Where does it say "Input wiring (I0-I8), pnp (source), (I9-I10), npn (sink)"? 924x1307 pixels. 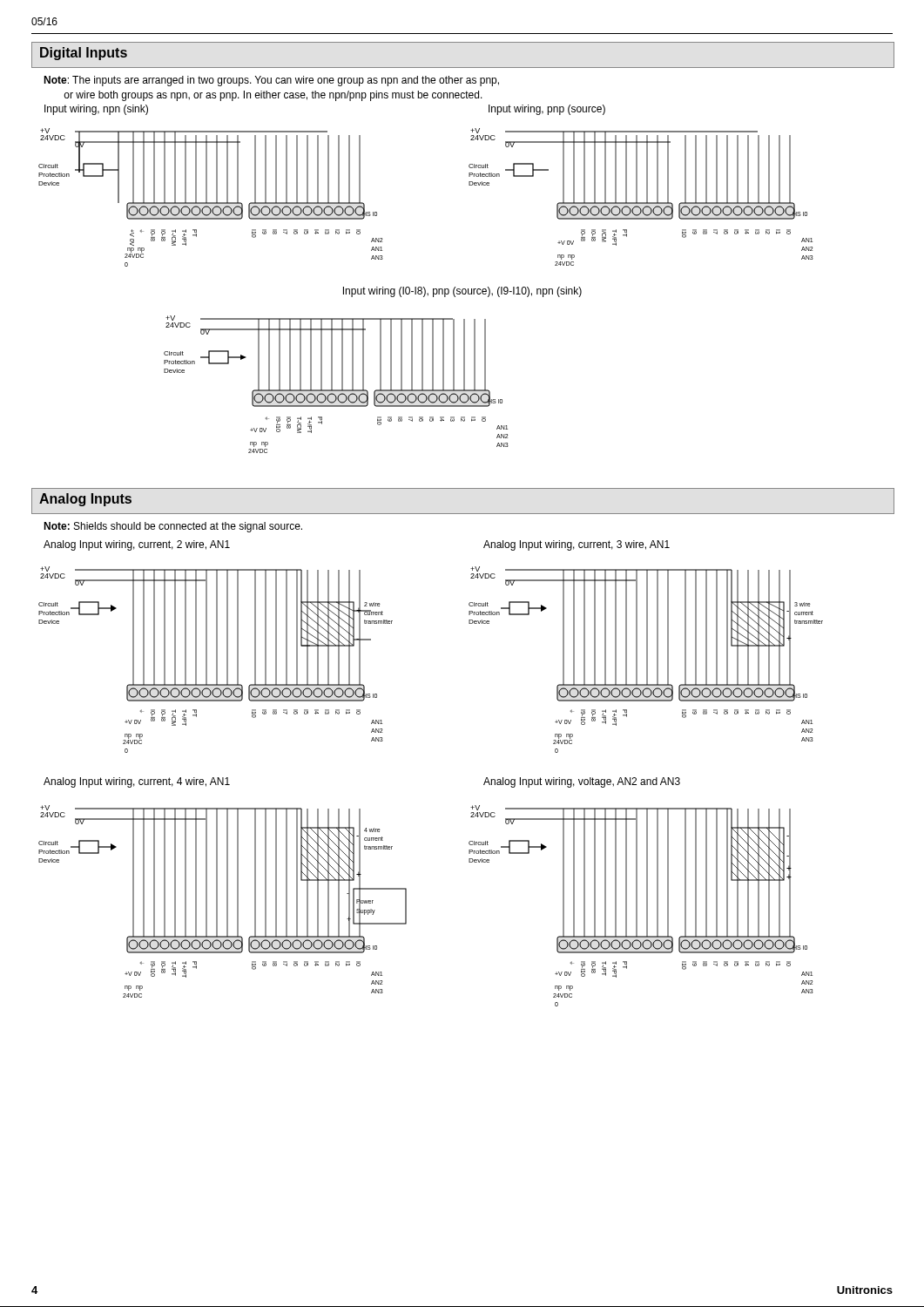(462, 291)
